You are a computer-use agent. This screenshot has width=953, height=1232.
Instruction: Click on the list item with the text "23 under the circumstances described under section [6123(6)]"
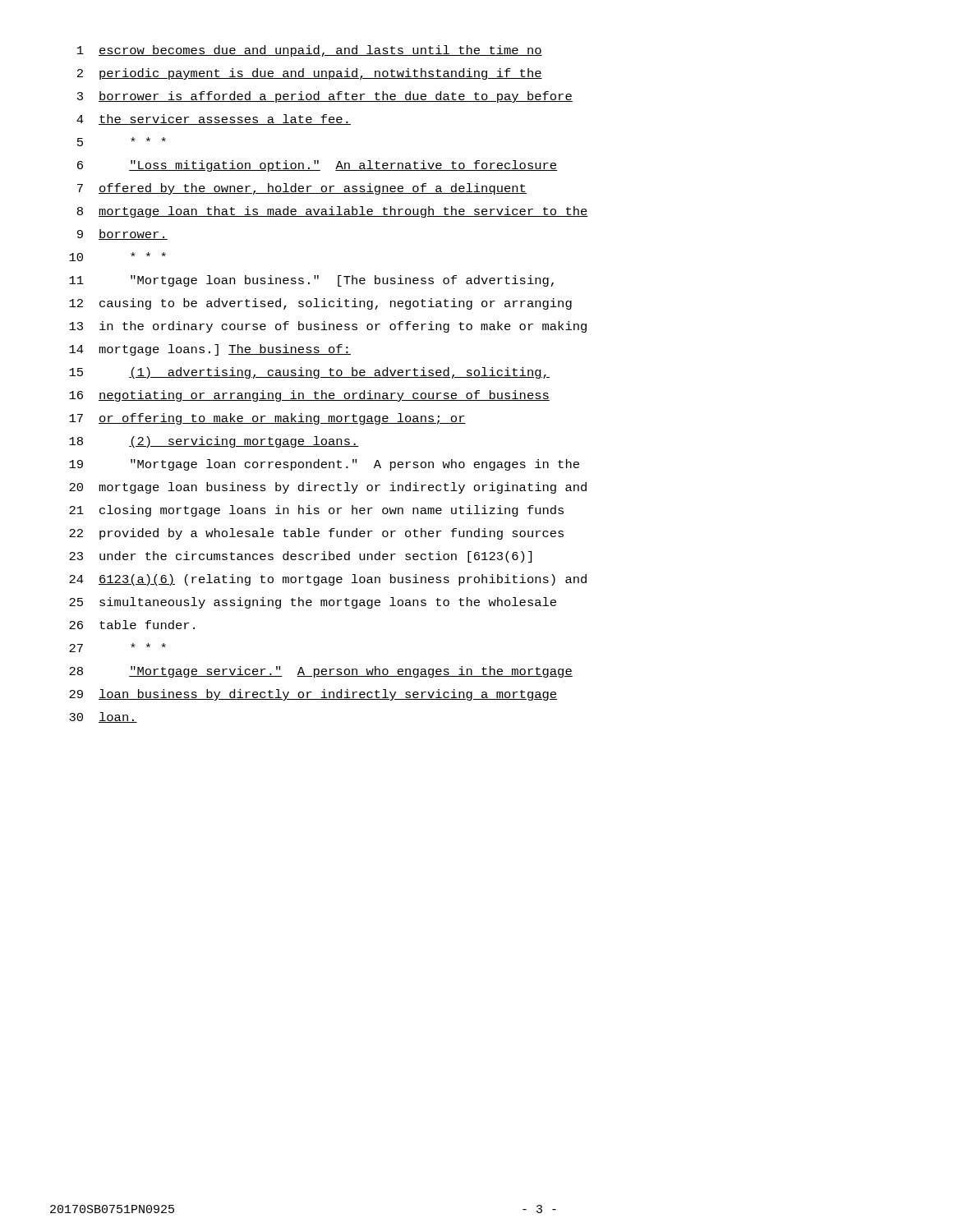tap(292, 557)
